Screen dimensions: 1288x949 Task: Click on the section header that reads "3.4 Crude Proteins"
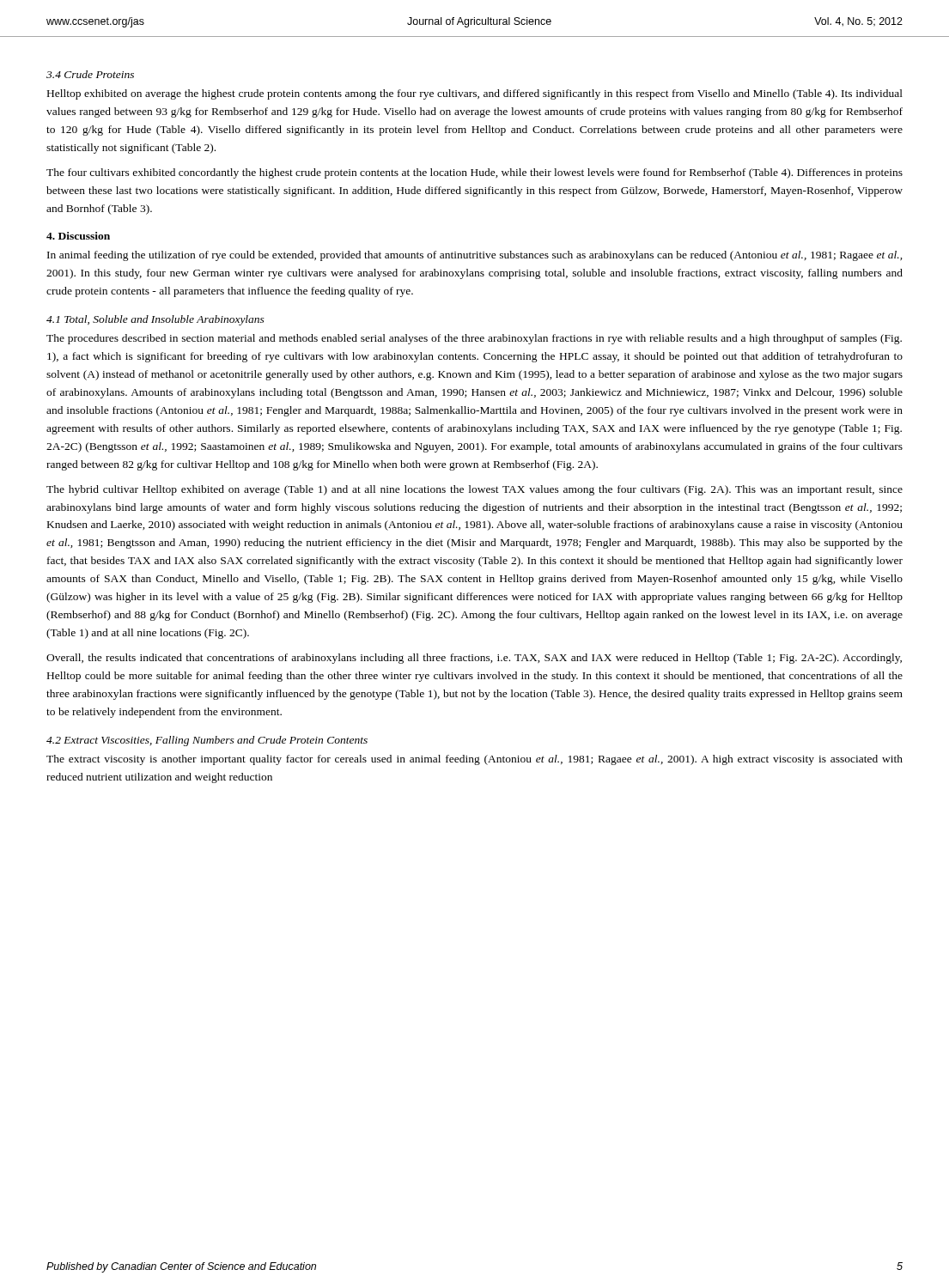click(90, 74)
